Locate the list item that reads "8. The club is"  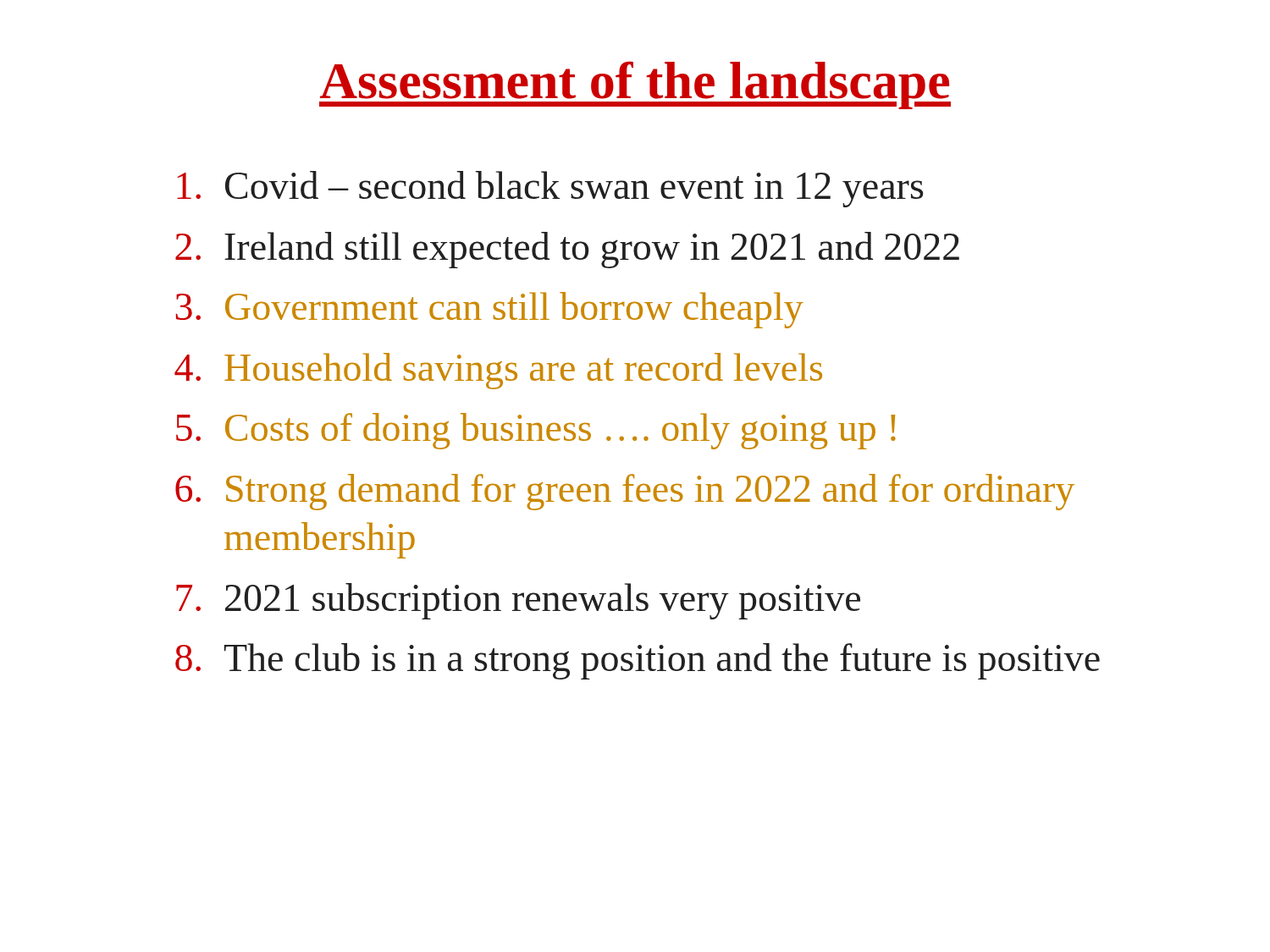[x=618, y=658]
